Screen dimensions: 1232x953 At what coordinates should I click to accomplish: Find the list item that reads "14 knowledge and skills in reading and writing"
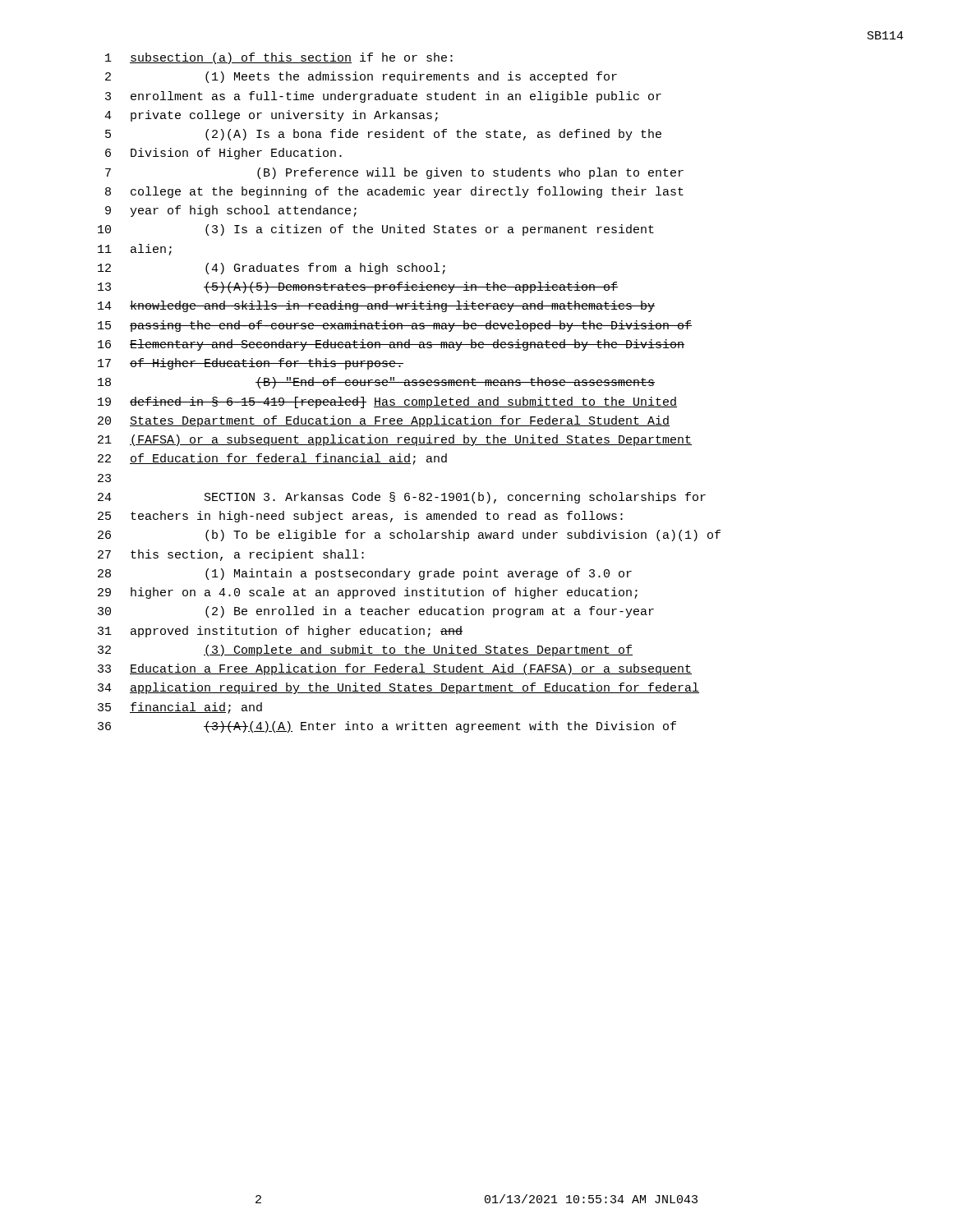pyautogui.click(x=485, y=307)
